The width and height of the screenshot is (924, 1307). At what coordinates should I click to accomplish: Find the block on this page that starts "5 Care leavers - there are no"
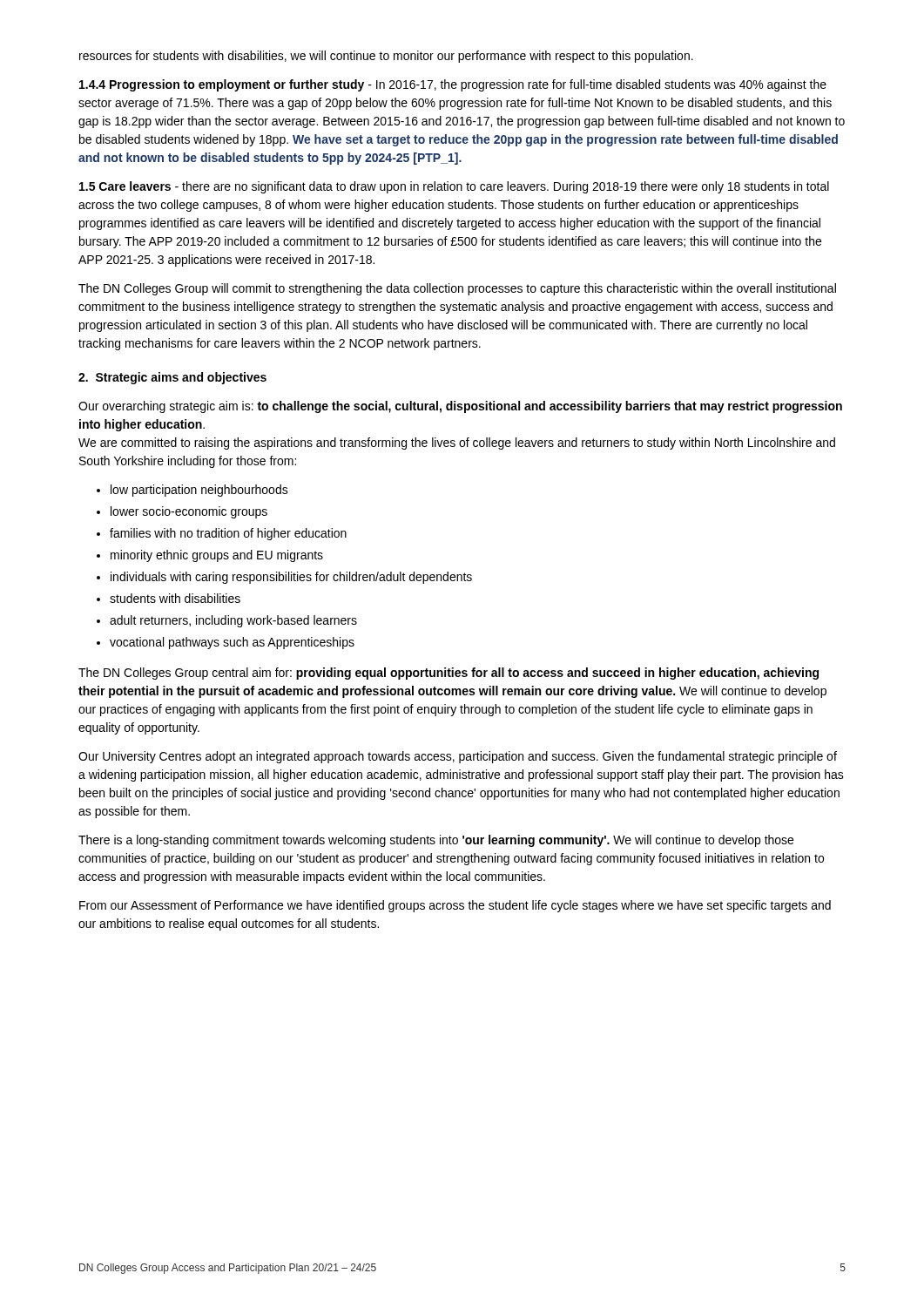pyautogui.click(x=454, y=223)
